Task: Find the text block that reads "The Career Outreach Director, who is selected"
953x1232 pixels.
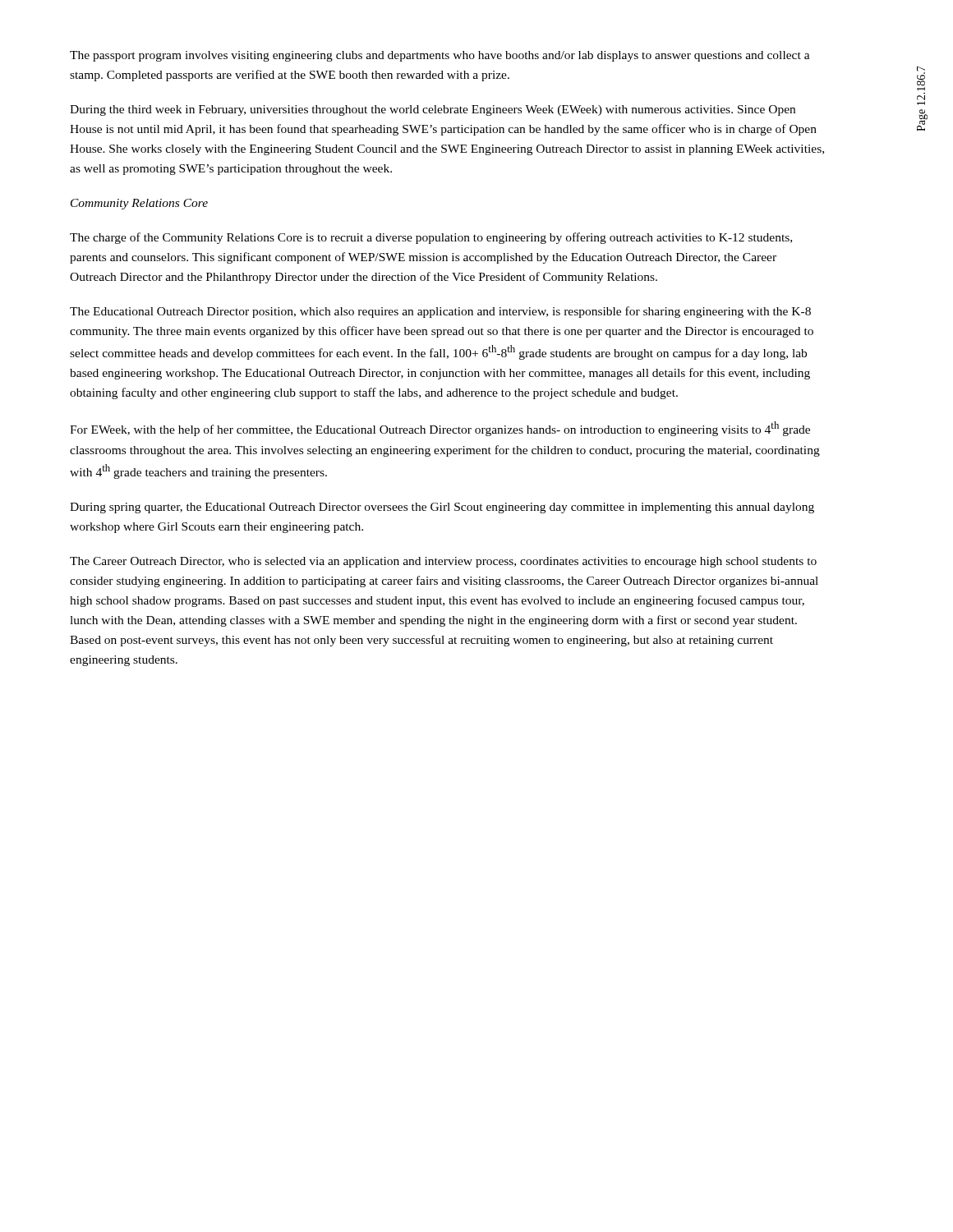Action: tap(444, 610)
